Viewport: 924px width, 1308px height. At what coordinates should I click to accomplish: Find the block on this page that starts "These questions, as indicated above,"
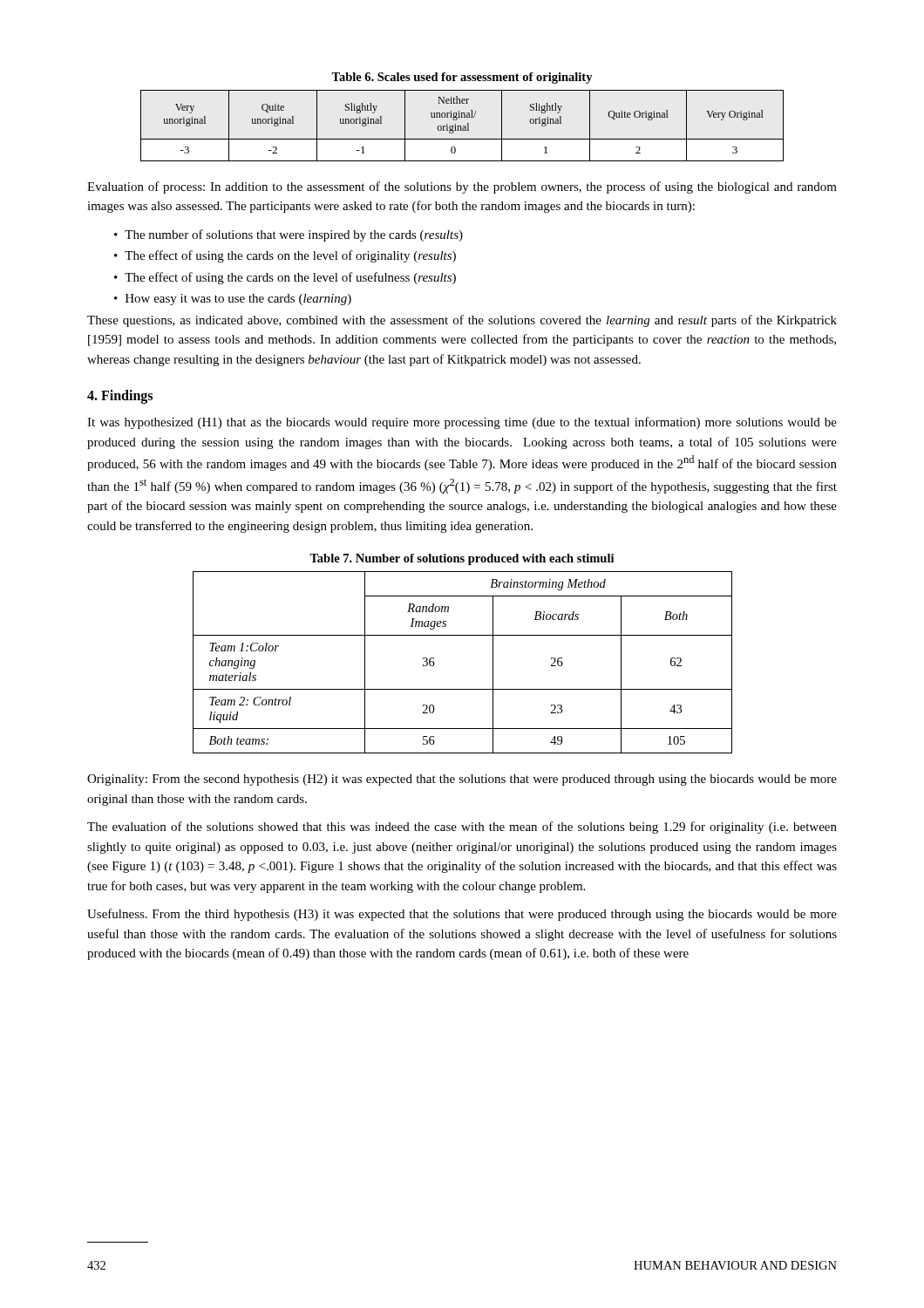coord(462,339)
